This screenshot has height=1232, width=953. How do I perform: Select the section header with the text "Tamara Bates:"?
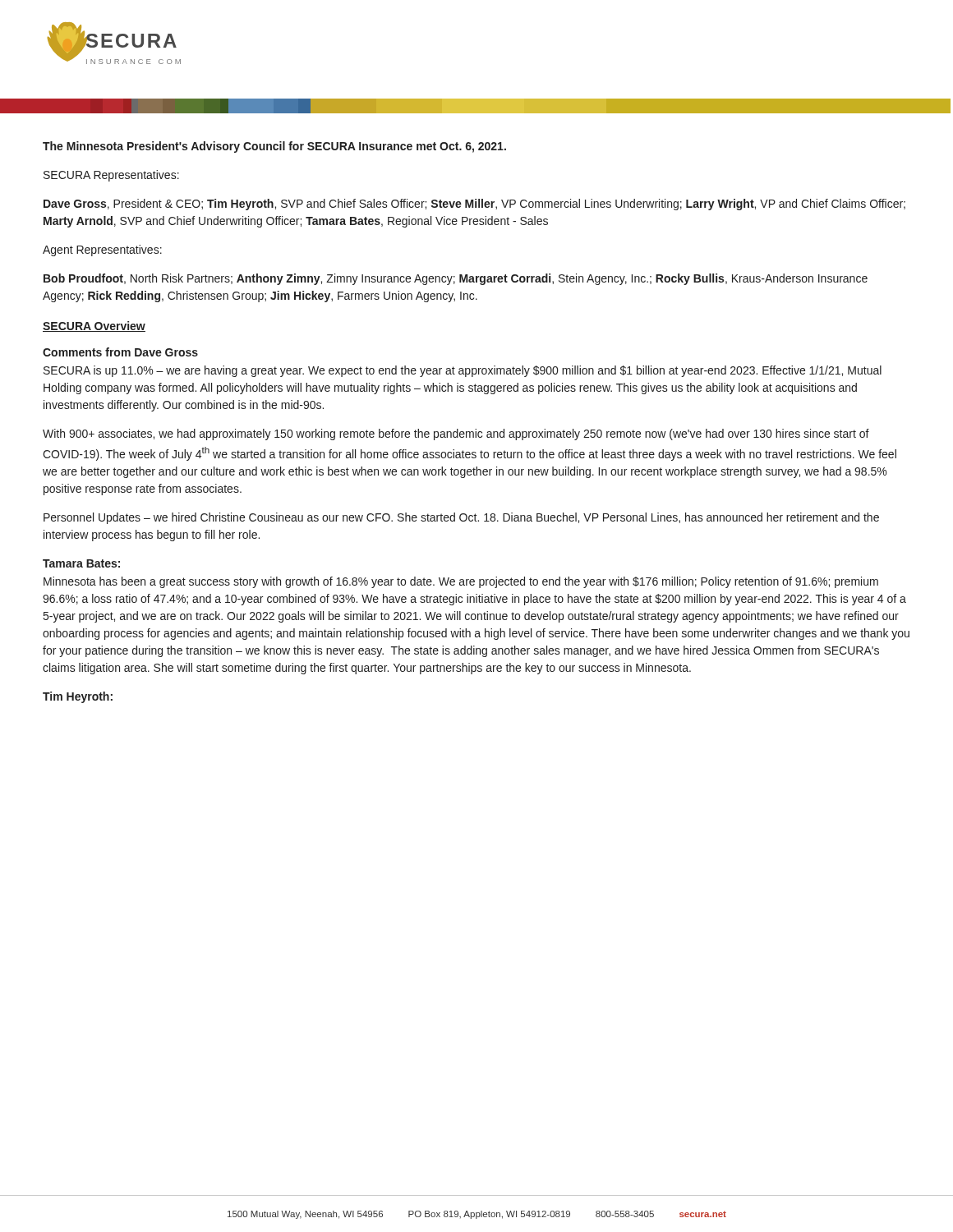[x=82, y=563]
